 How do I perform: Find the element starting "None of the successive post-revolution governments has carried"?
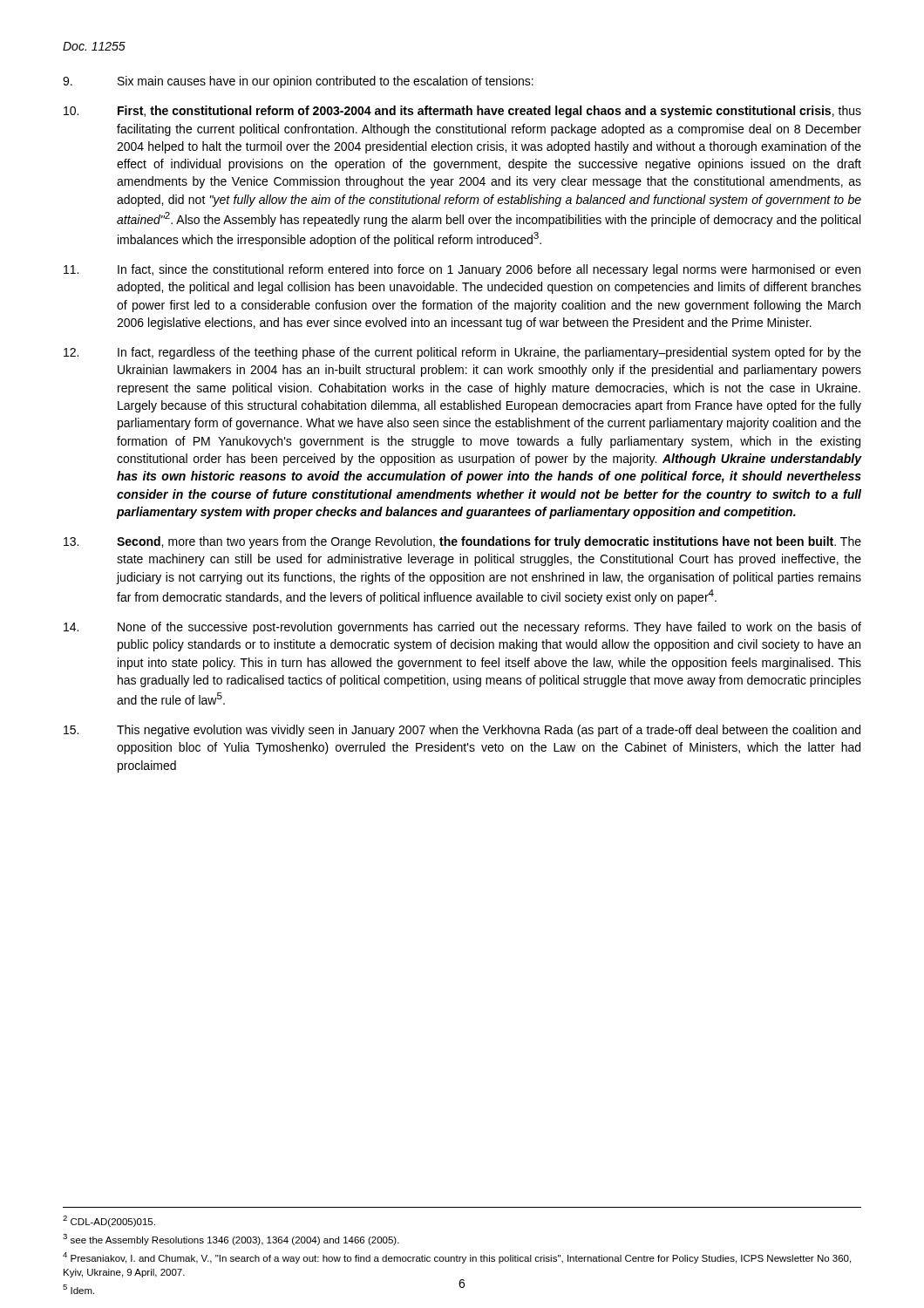(462, 664)
